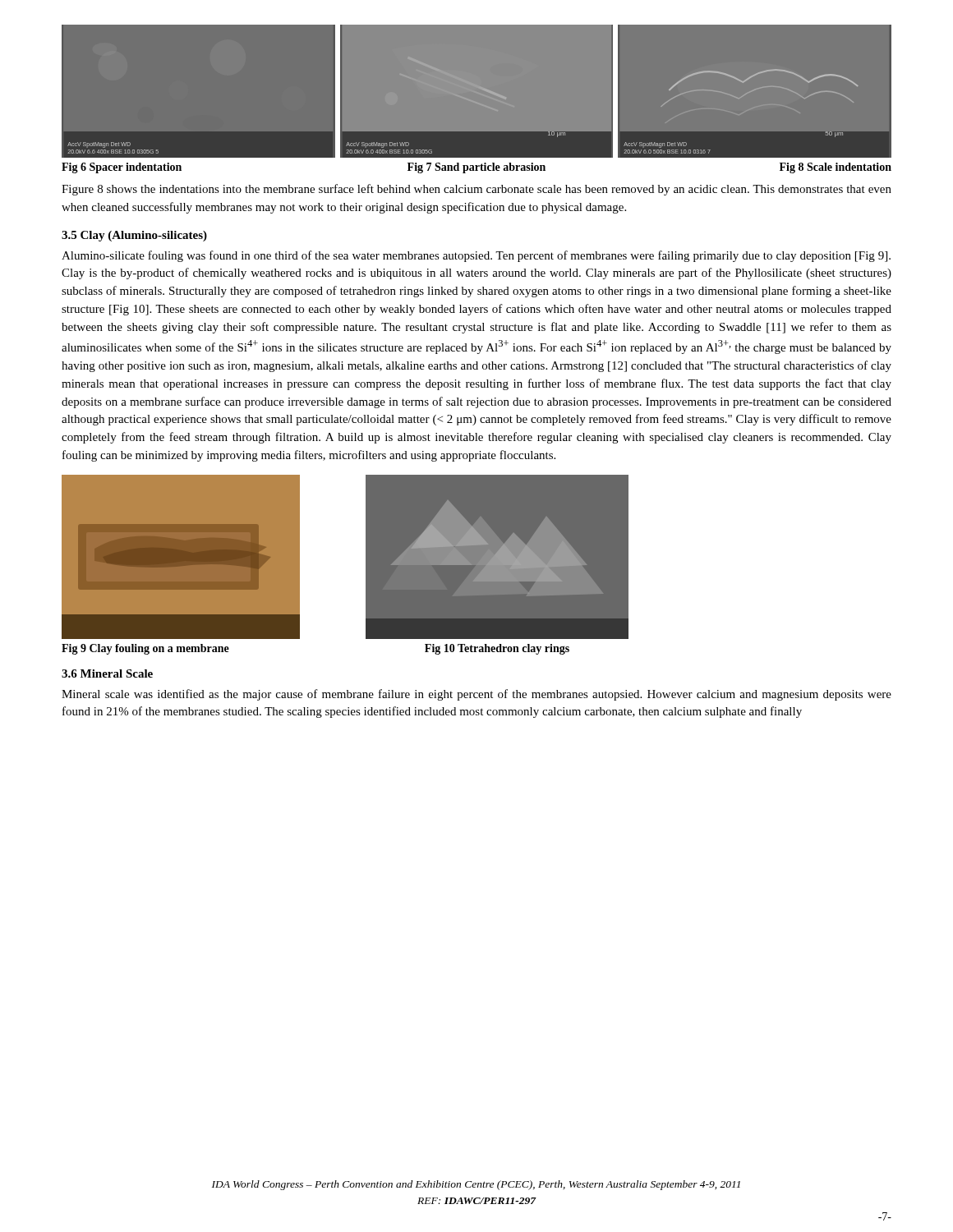Click on the caption that reads "Fig 10 Tetrahedron clay"
This screenshot has width=953, height=1232.
tap(497, 648)
